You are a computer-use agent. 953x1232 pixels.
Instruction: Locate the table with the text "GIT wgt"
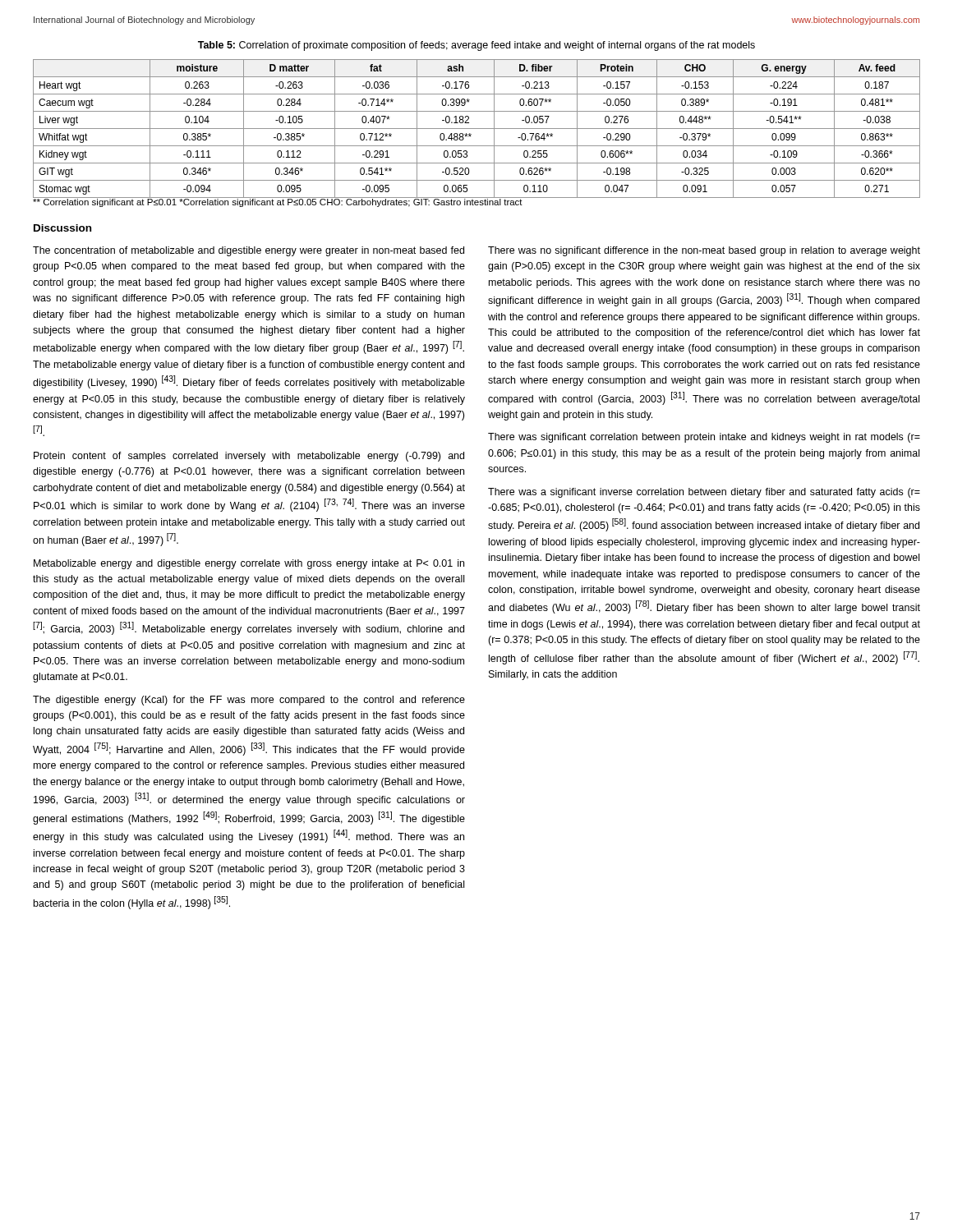click(x=476, y=129)
